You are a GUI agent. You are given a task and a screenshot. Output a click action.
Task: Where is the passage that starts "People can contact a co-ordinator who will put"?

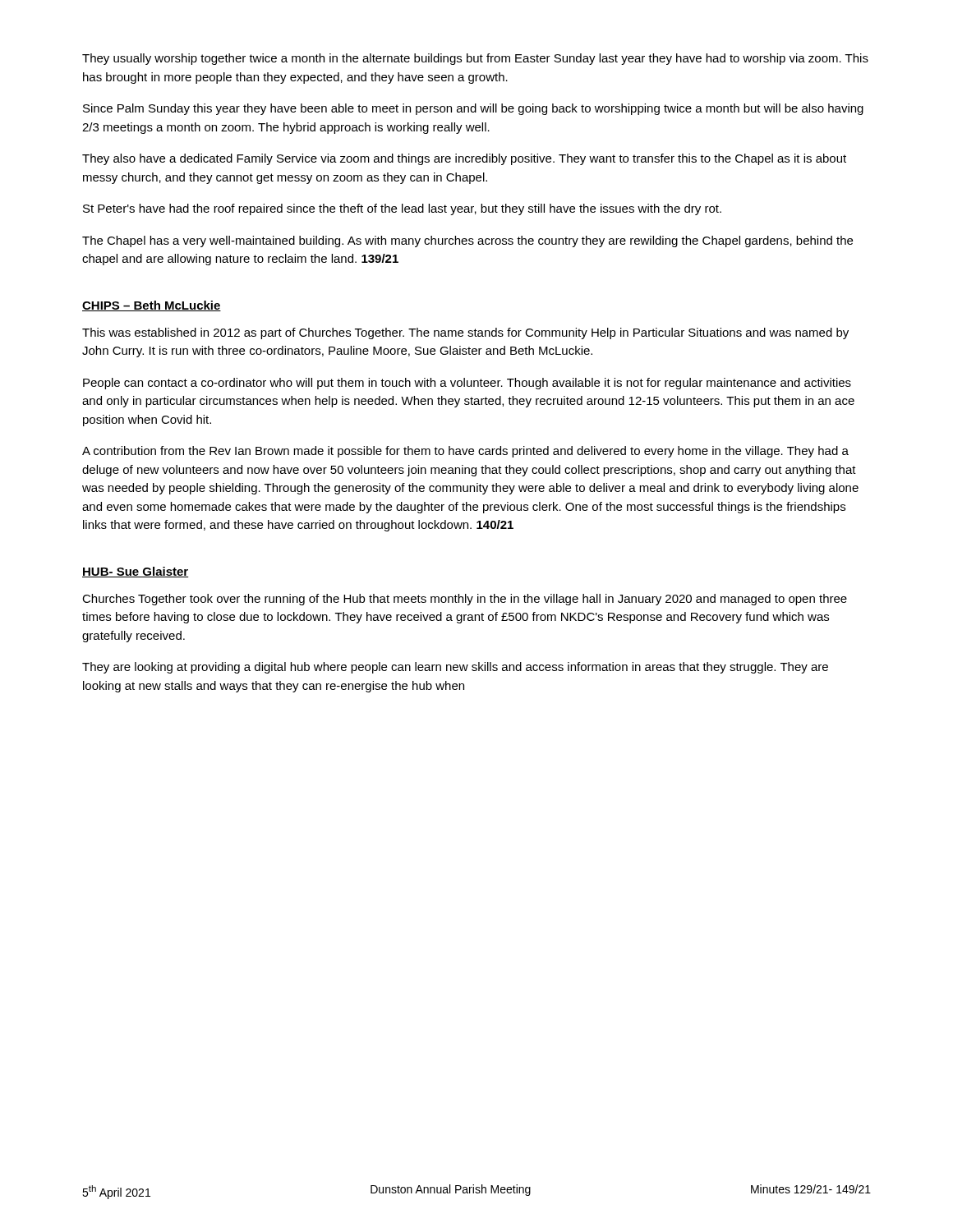click(x=468, y=400)
